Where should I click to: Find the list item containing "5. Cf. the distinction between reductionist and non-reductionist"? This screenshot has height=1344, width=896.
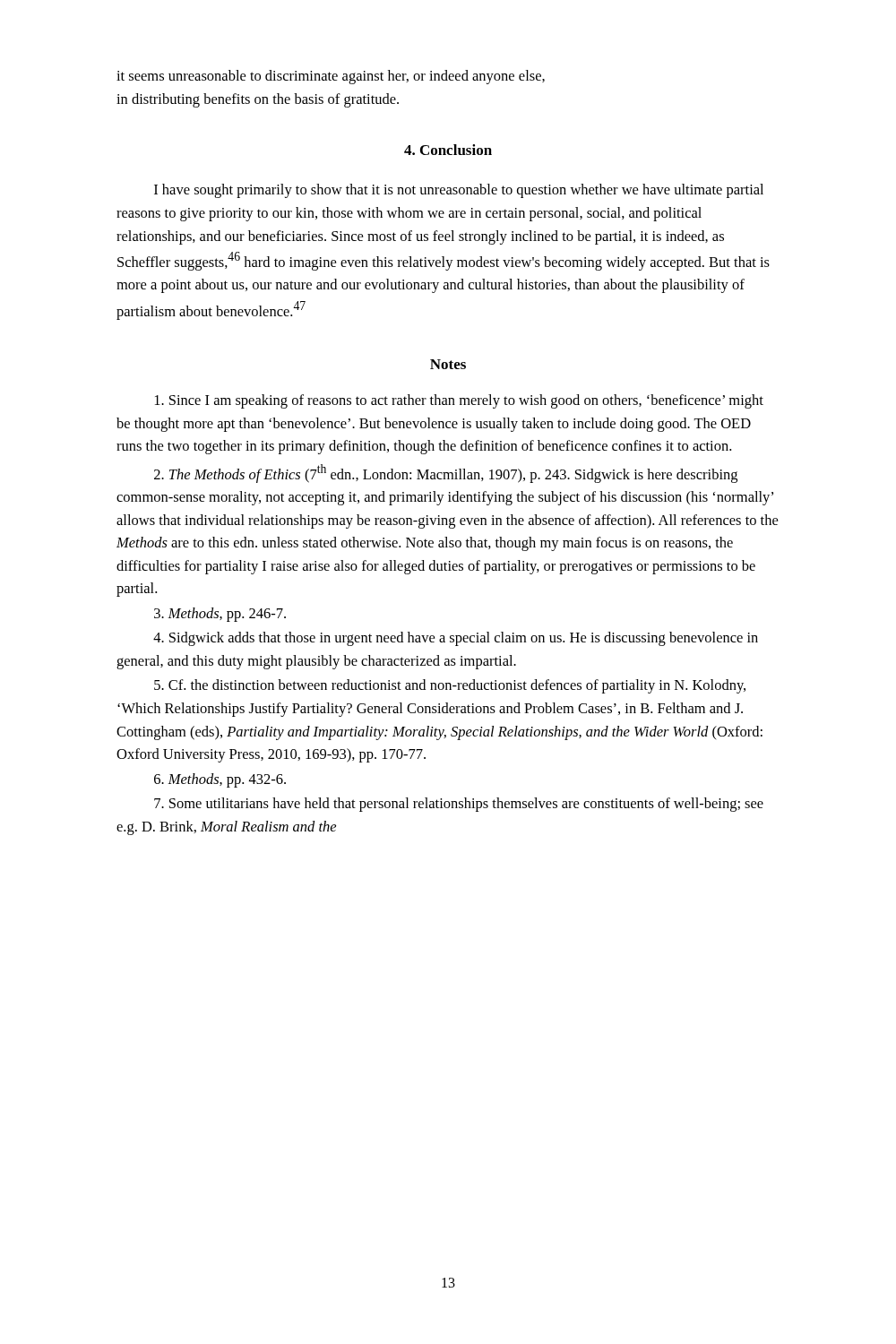pos(448,720)
